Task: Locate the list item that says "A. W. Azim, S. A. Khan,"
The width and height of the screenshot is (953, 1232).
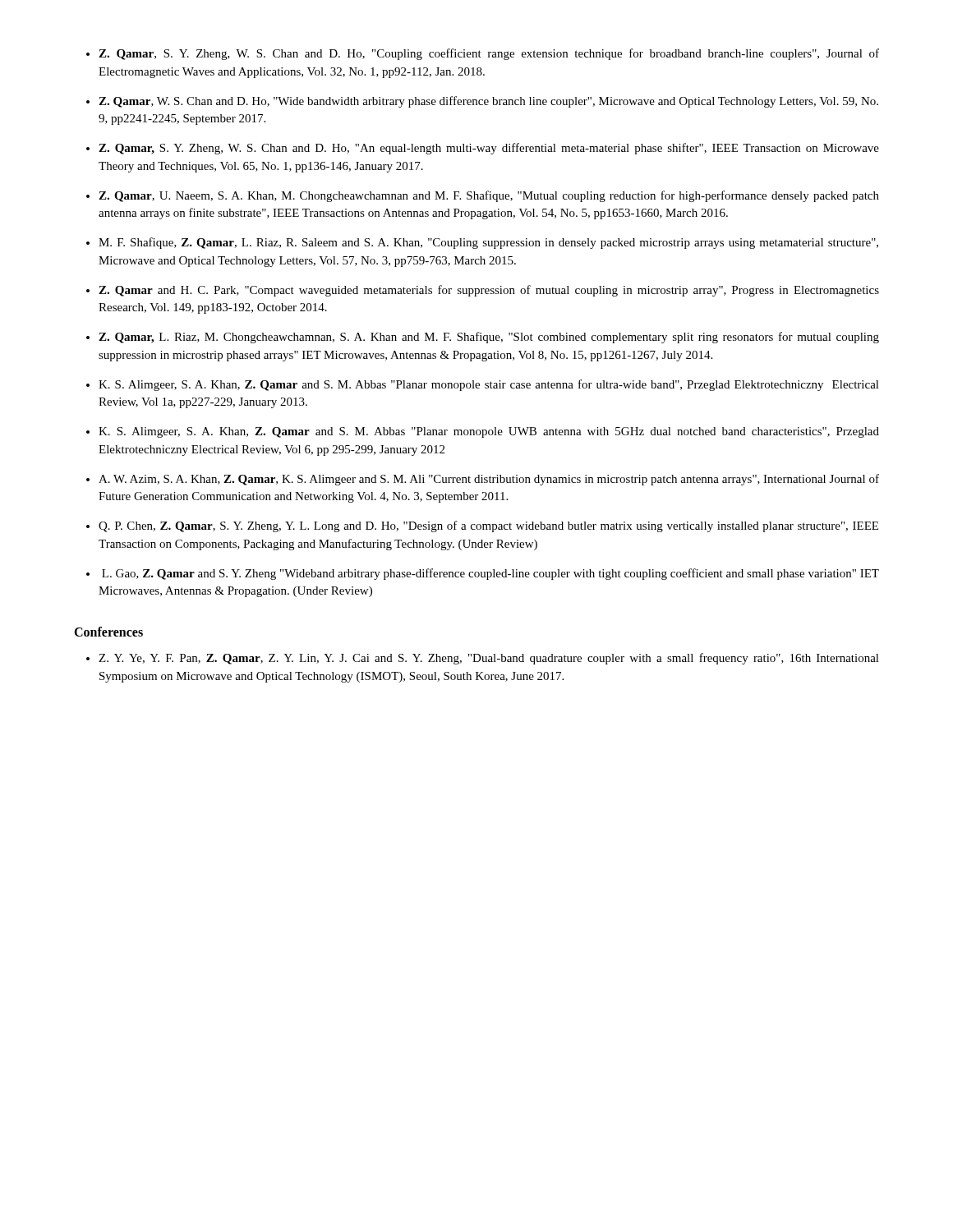Action: (x=489, y=487)
